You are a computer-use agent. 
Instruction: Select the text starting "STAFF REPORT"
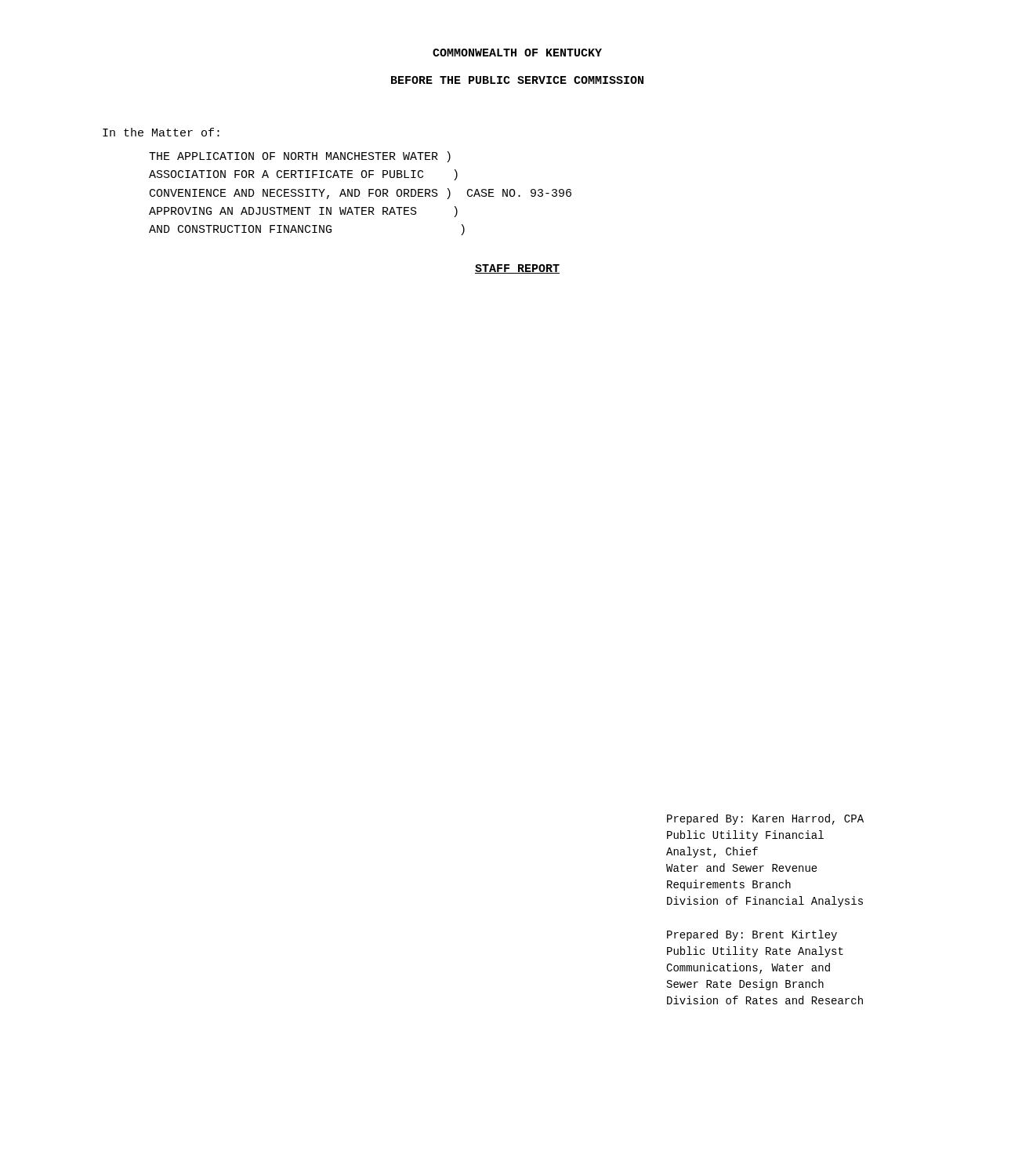[517, 269]
